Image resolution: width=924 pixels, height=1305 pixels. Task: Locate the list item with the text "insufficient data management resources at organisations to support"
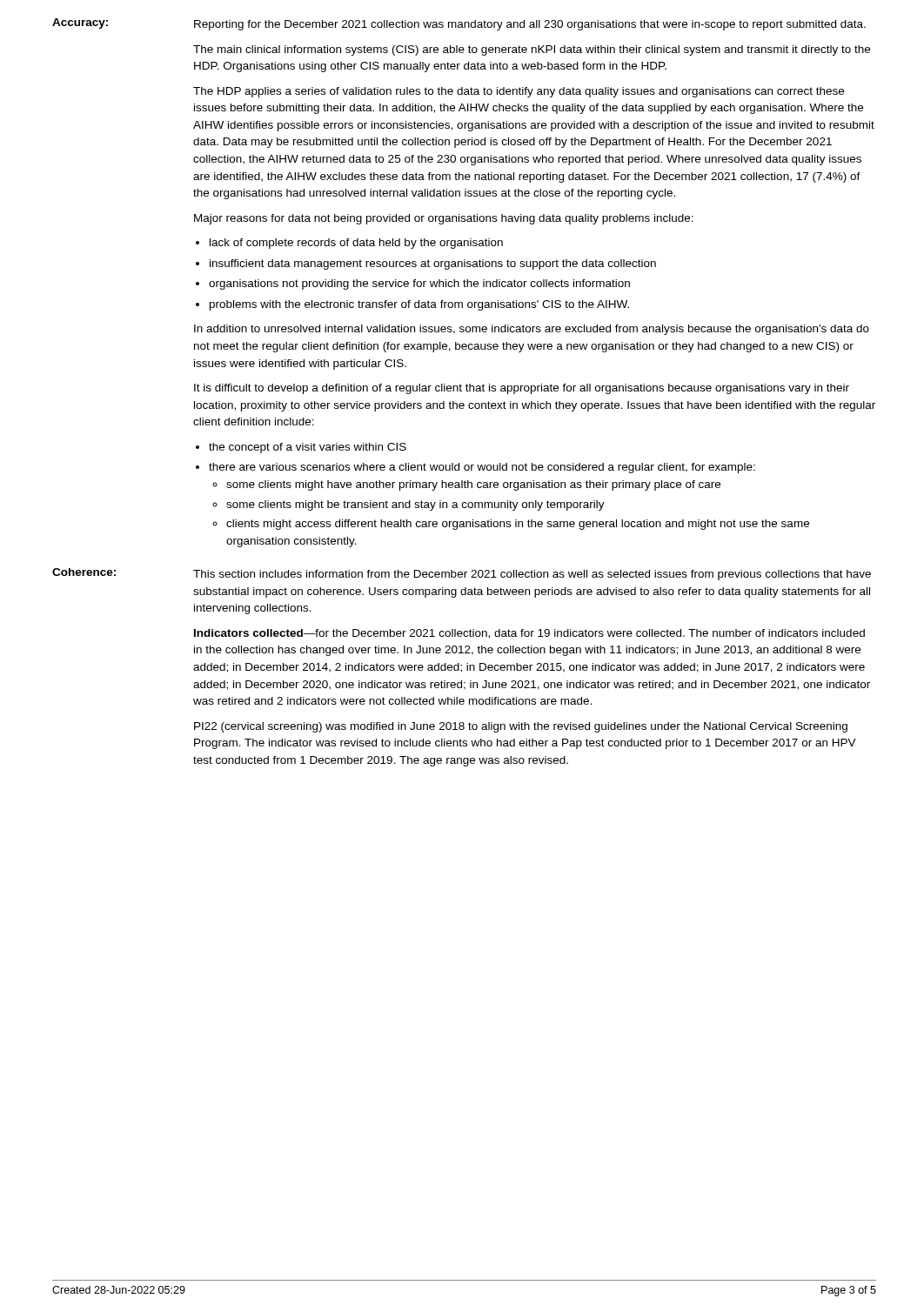tap(433, 263)
